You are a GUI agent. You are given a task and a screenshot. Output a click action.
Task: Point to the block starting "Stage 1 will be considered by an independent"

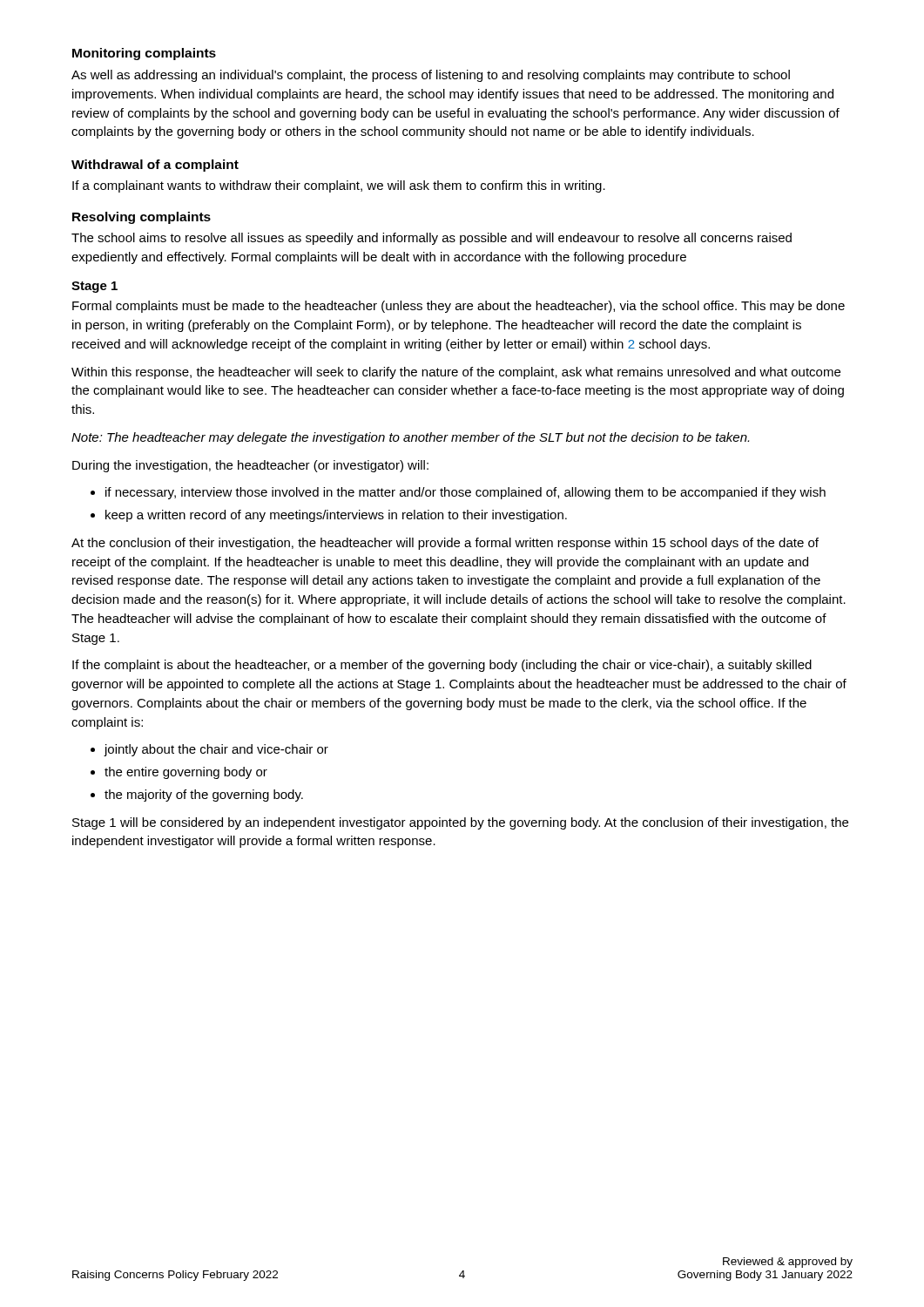click(x=460, y=831)
